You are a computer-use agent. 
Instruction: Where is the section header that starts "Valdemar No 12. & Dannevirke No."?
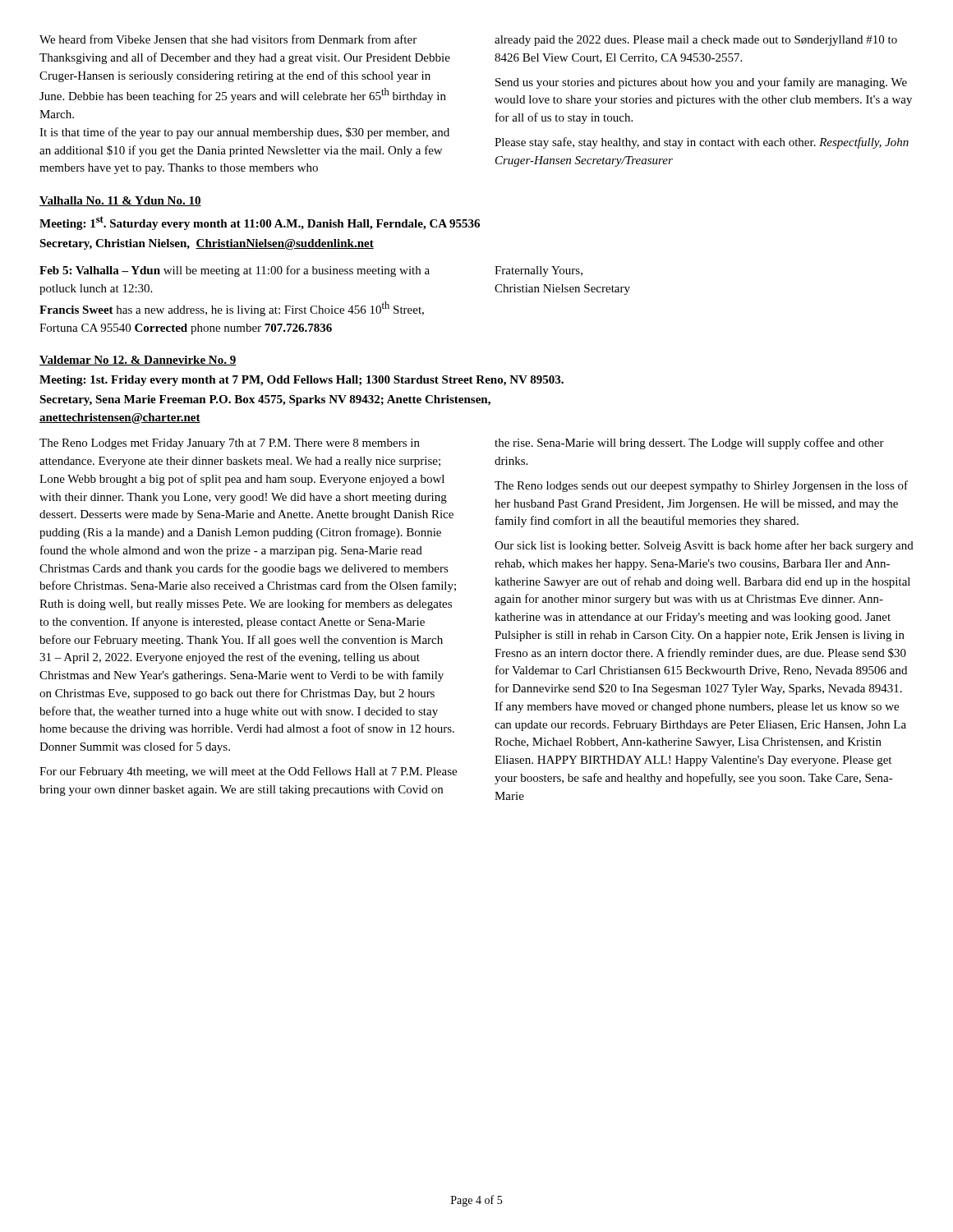click(x=302, y=389)
